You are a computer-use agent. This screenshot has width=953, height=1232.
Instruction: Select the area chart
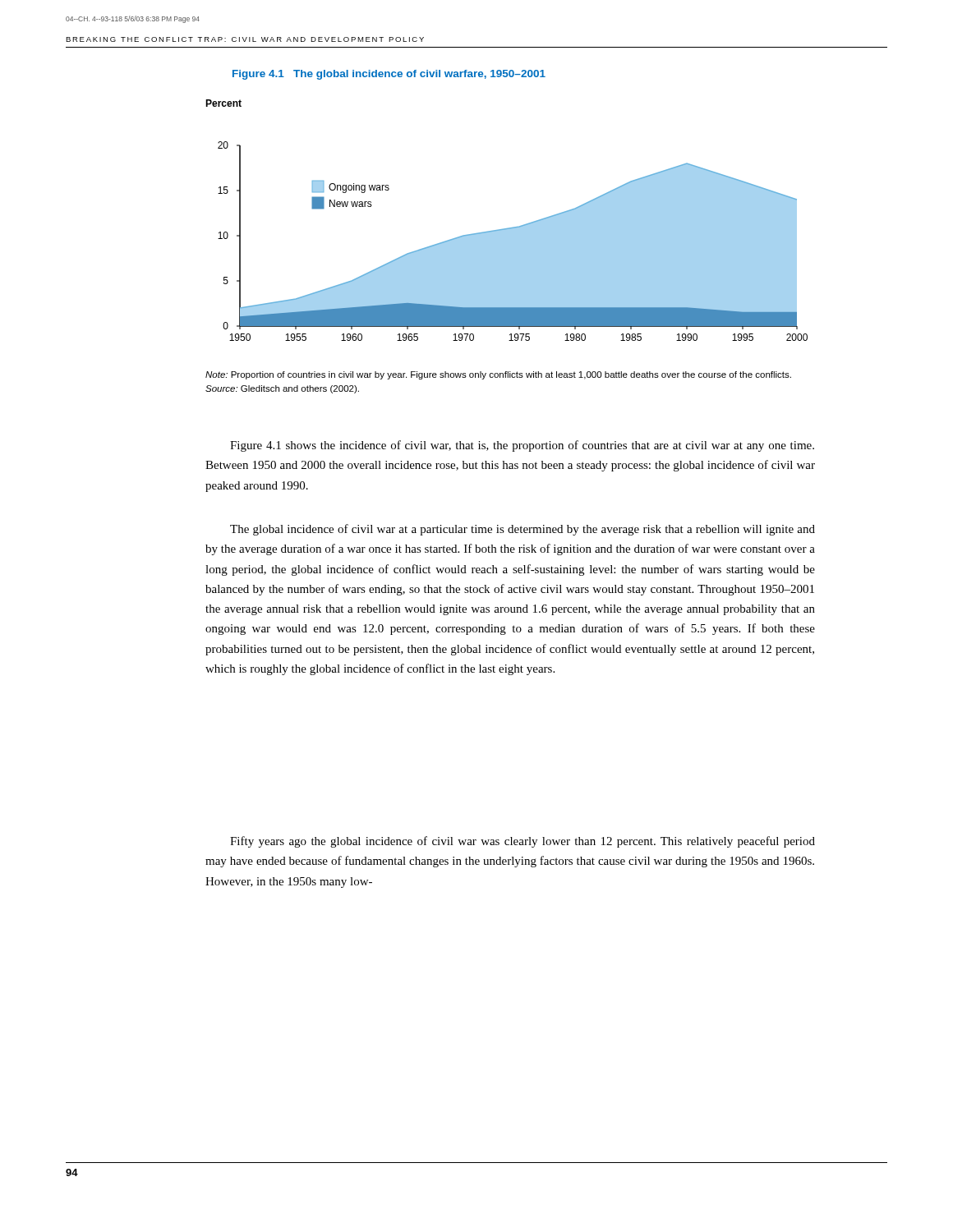[x=513, y=228]
